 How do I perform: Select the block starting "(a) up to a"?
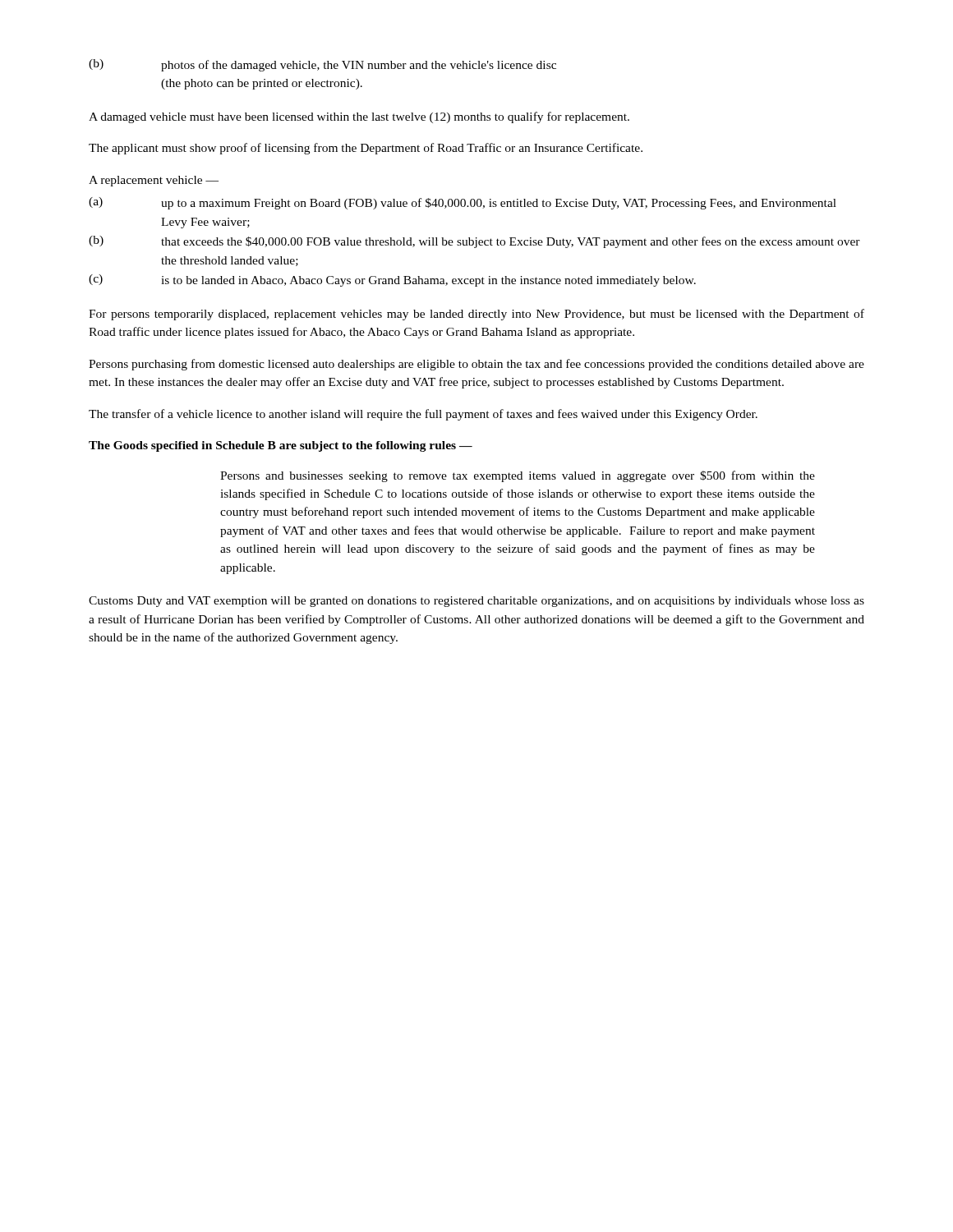click(476, 213)
